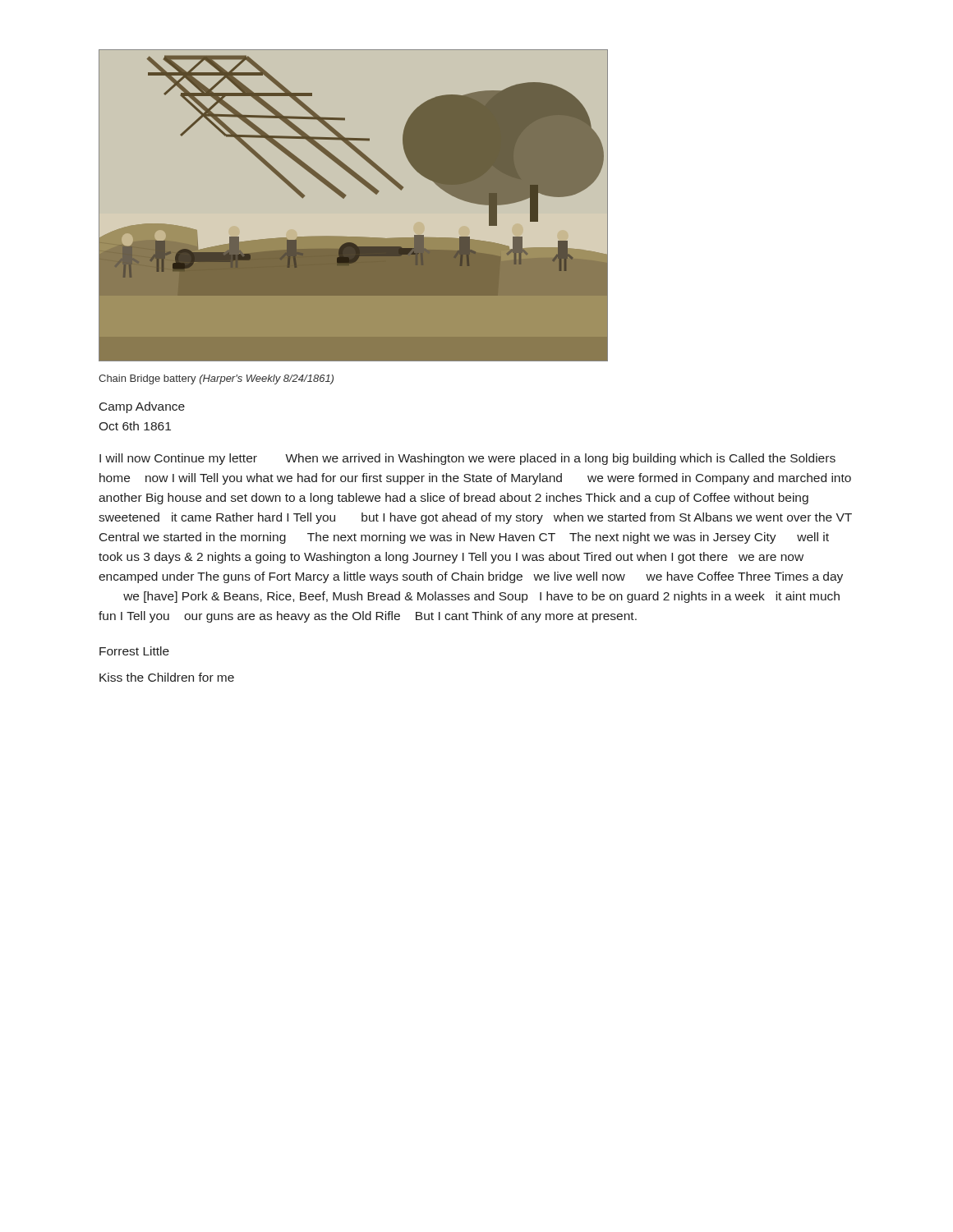Click where it says "Kiss the Children for me"
Image resolution: width=953 pixels, height=1232 pixels.
[x=166, y=677]
